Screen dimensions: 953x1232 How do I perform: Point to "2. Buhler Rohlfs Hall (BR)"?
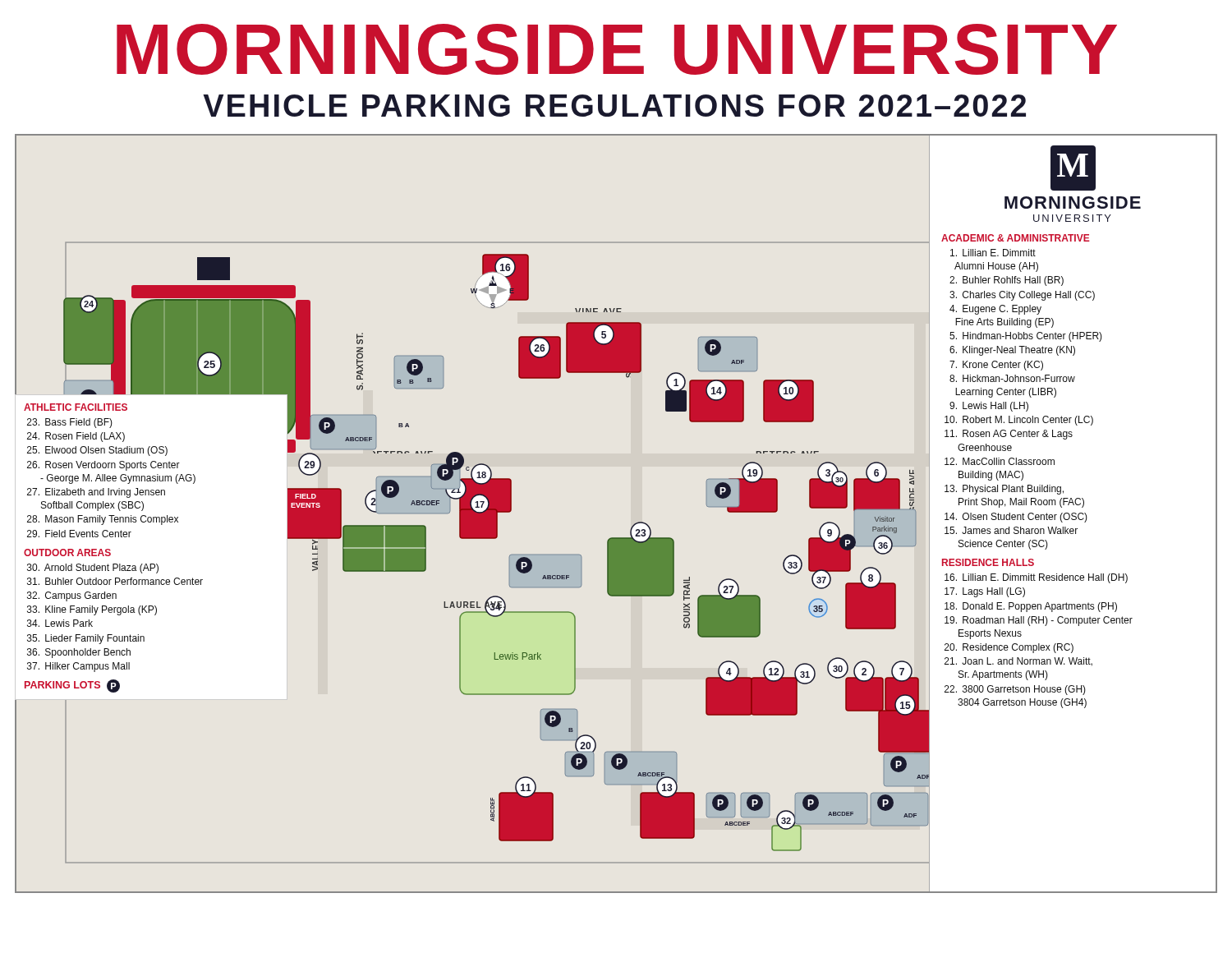point(1003,281)
